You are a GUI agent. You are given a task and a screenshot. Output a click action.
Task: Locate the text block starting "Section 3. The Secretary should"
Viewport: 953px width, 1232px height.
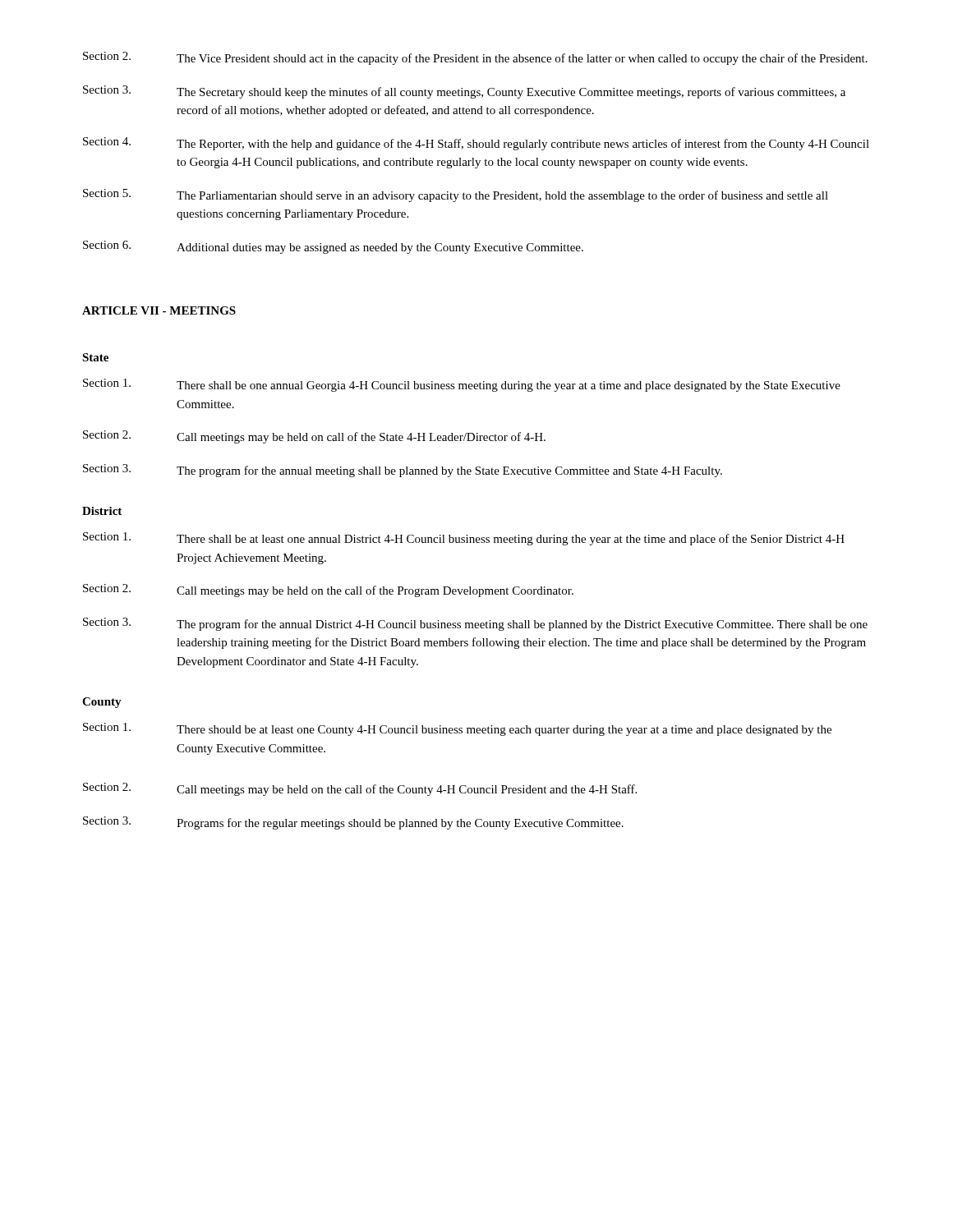click(x=476, y=101)
